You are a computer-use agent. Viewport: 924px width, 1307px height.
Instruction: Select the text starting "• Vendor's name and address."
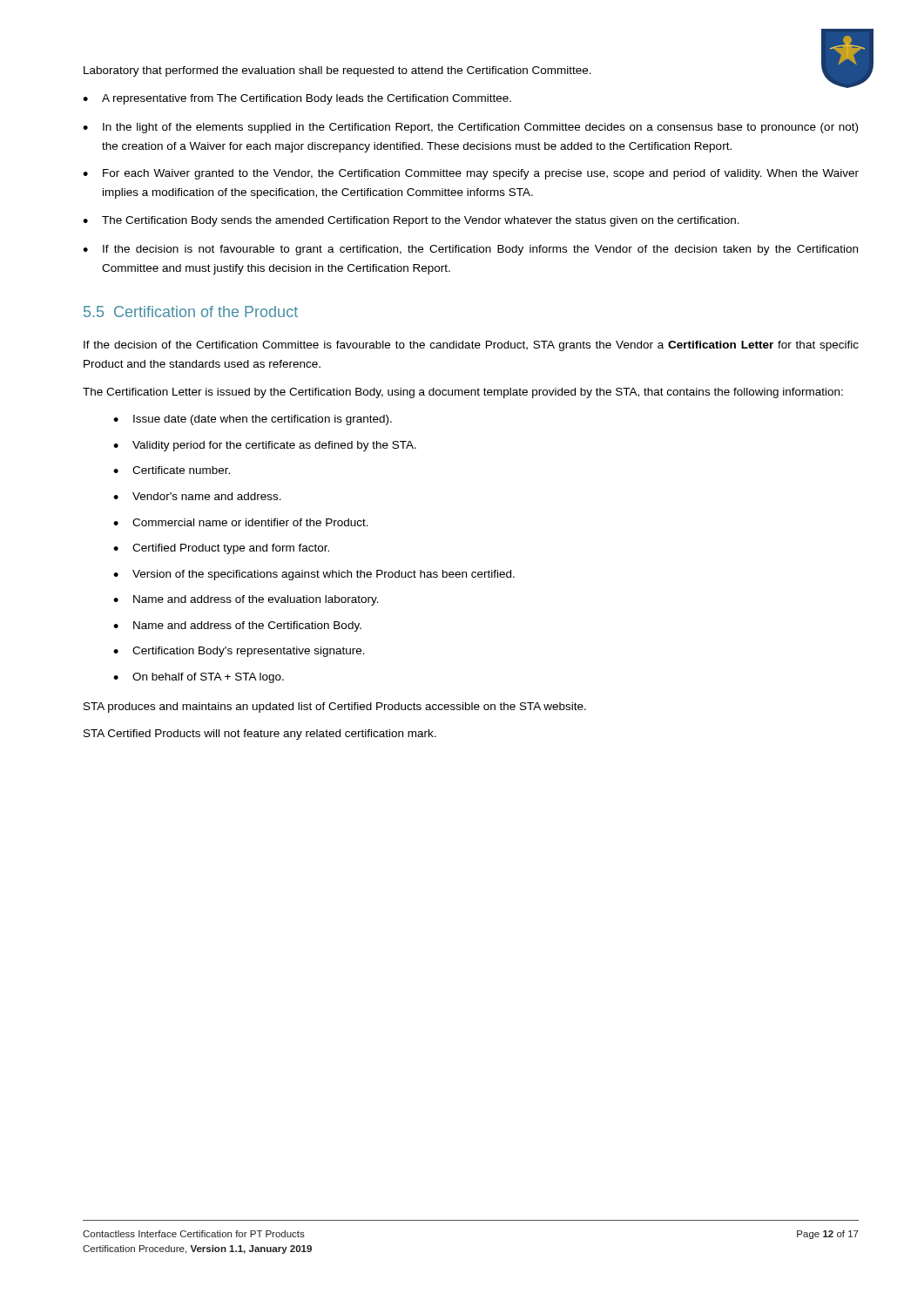click(197, 496)
